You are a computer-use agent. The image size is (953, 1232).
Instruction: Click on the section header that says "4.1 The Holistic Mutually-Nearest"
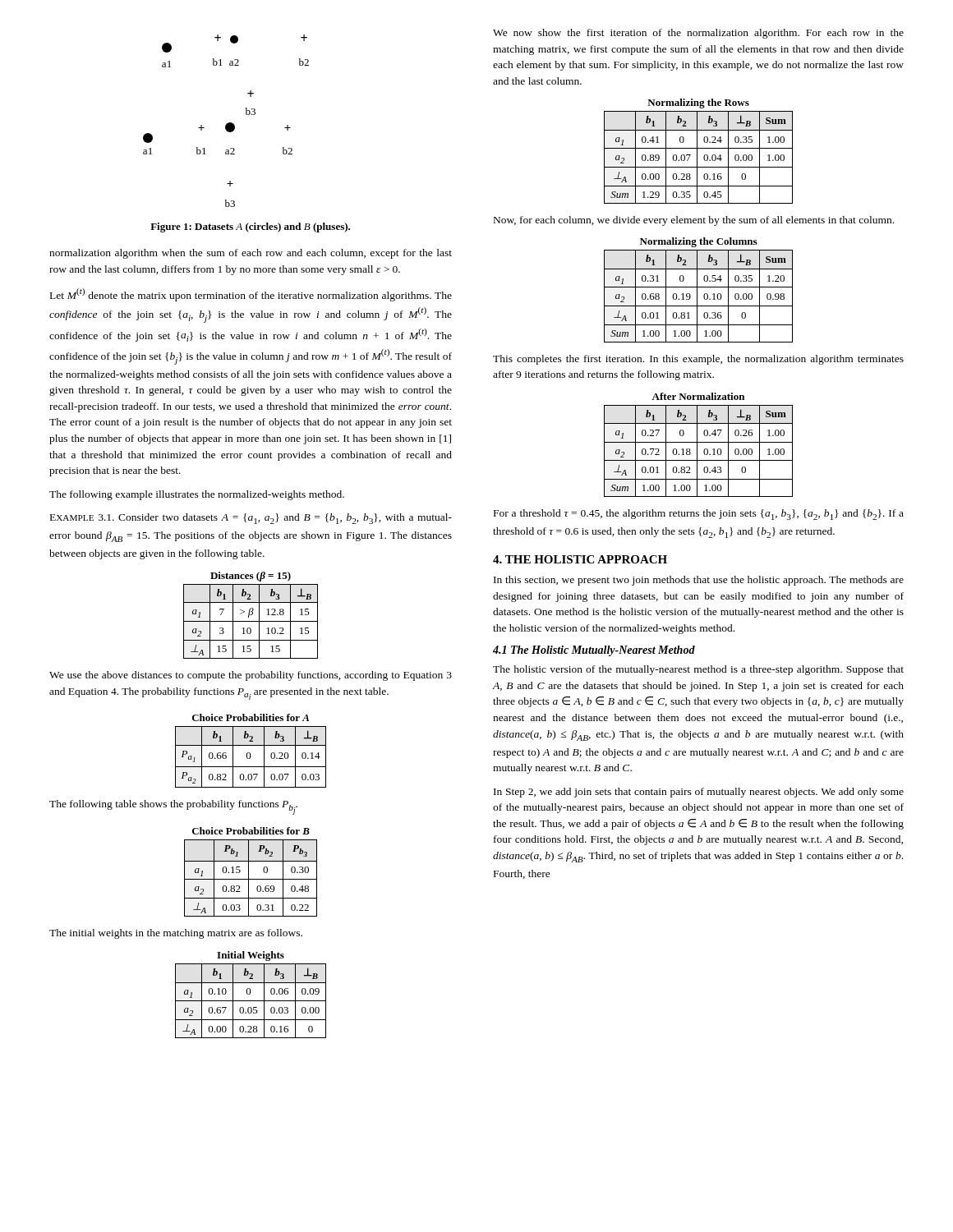coord(594,650)
